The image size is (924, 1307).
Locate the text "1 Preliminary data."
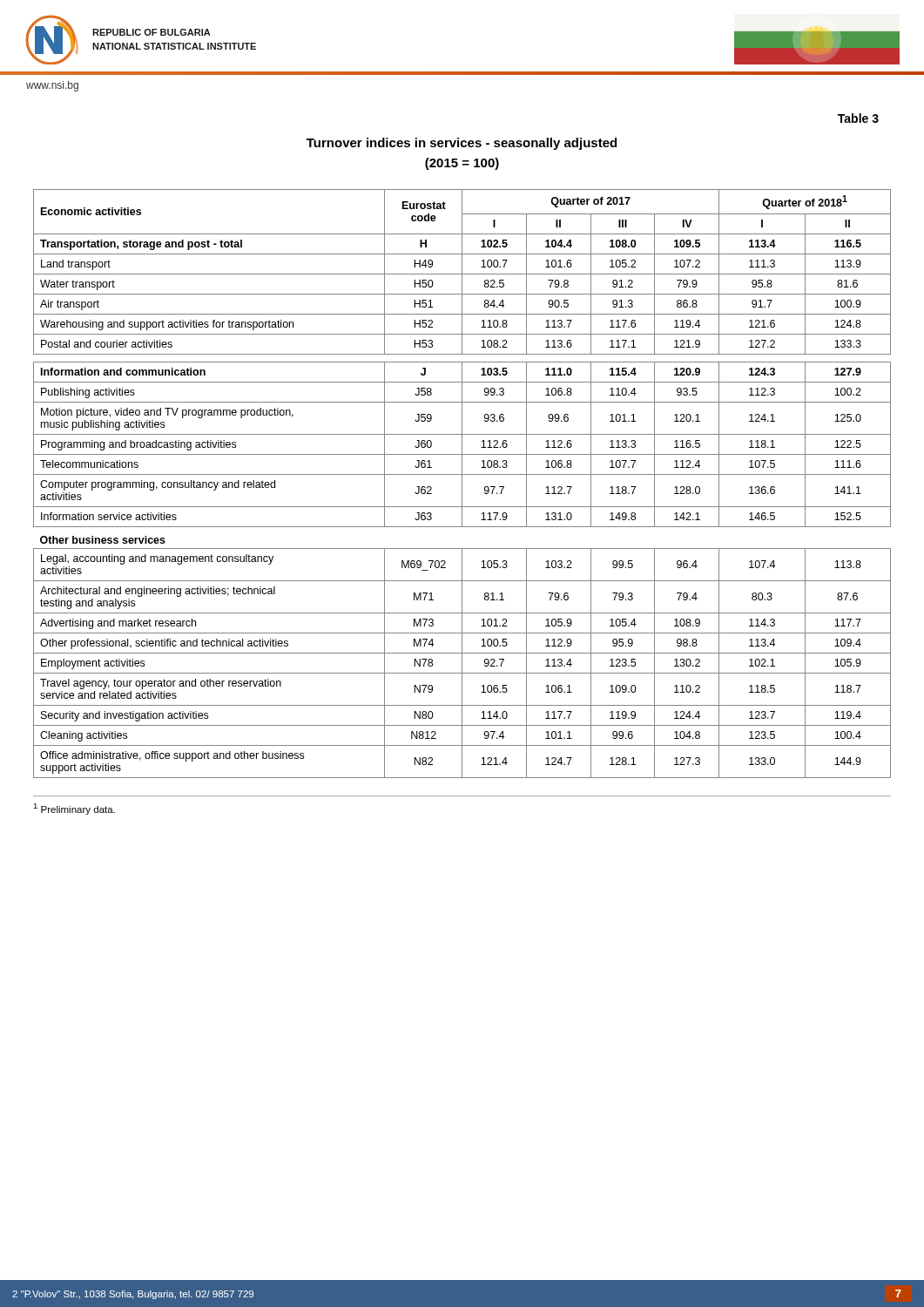click(x=74, y=807)
